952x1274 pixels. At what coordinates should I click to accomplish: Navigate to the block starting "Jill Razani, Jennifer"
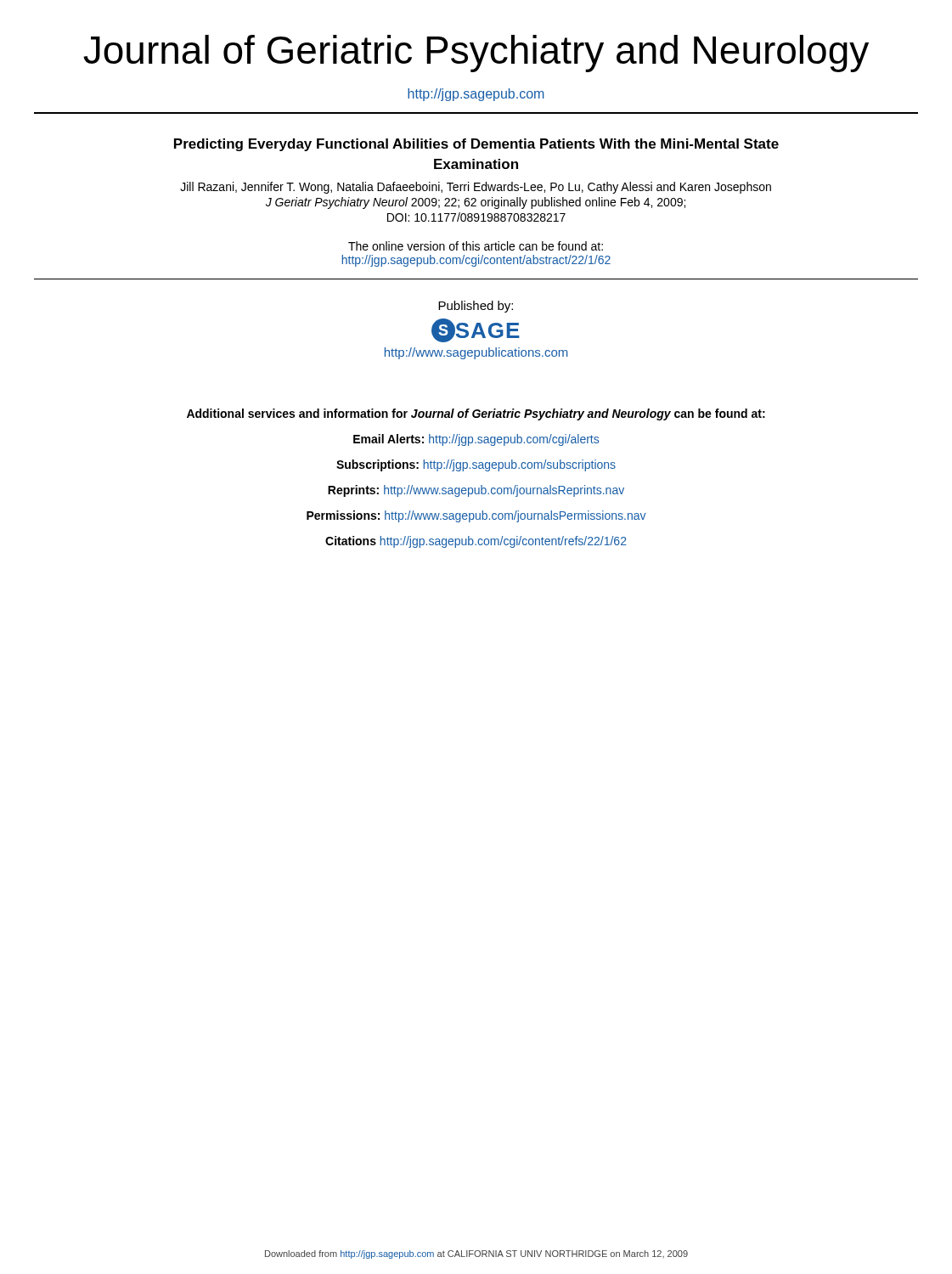(476, 187)
